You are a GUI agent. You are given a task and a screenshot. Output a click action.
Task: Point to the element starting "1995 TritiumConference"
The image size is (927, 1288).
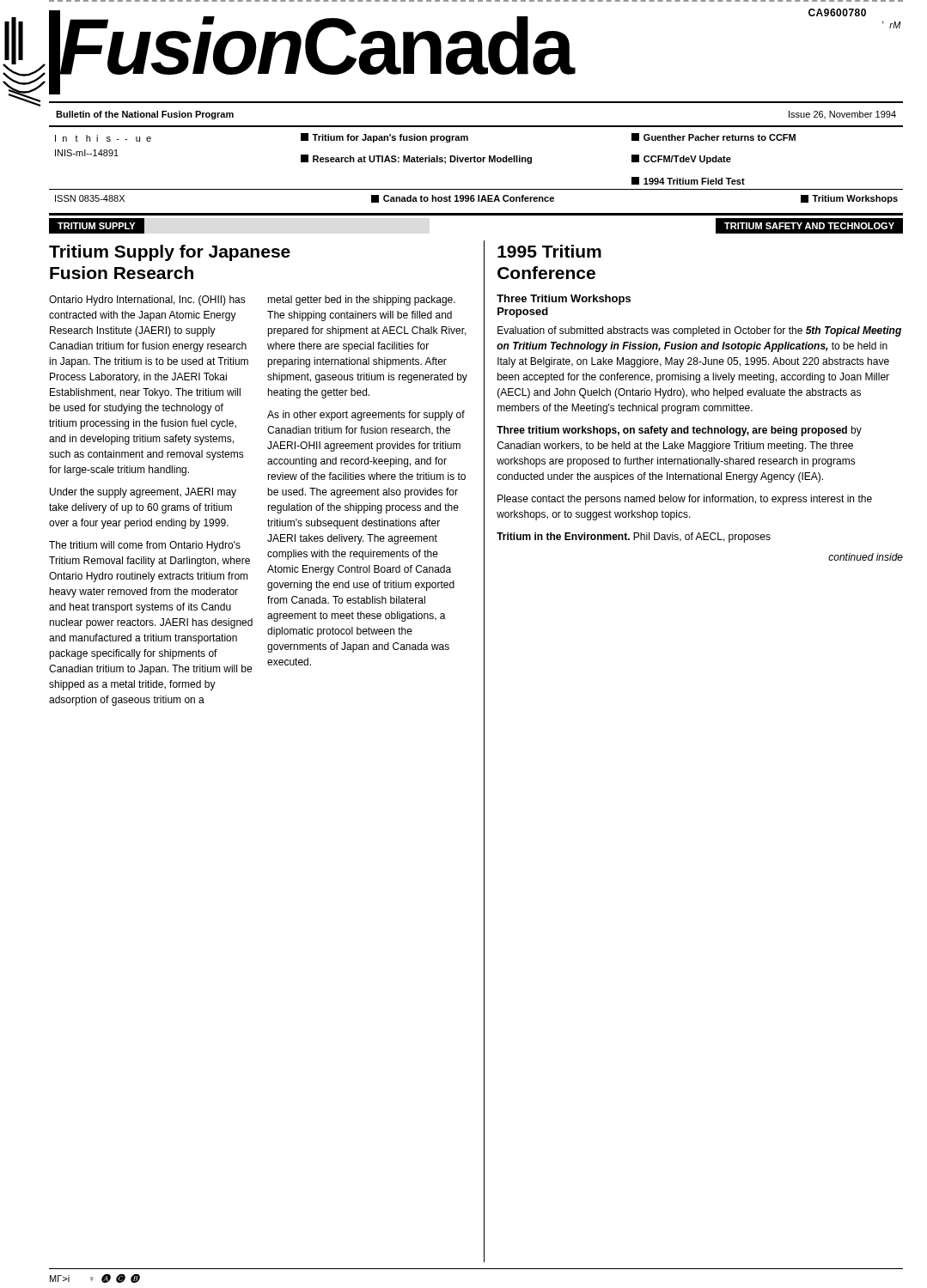click(549, 262)
